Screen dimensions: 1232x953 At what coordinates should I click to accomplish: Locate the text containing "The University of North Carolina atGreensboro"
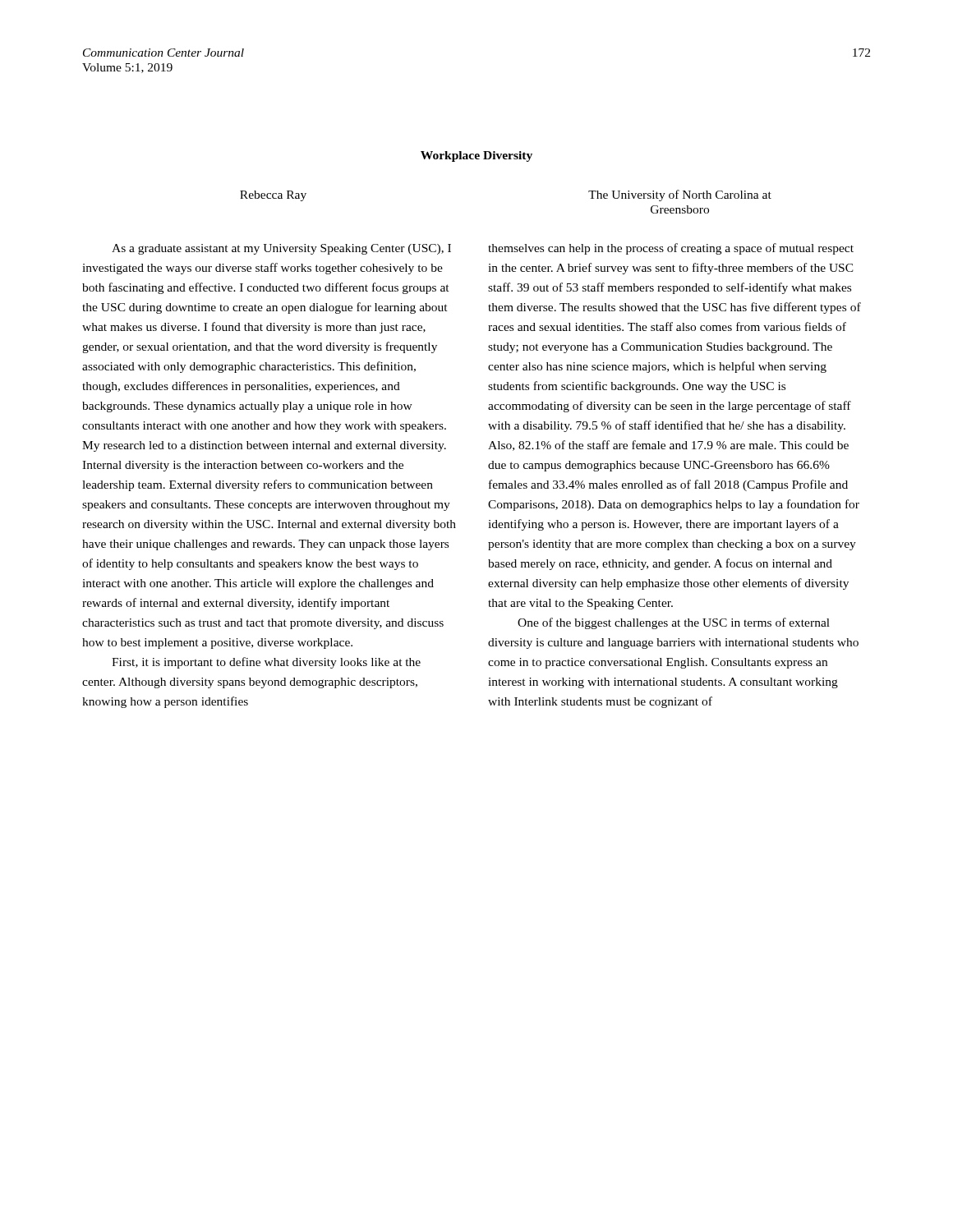point(680,202)
